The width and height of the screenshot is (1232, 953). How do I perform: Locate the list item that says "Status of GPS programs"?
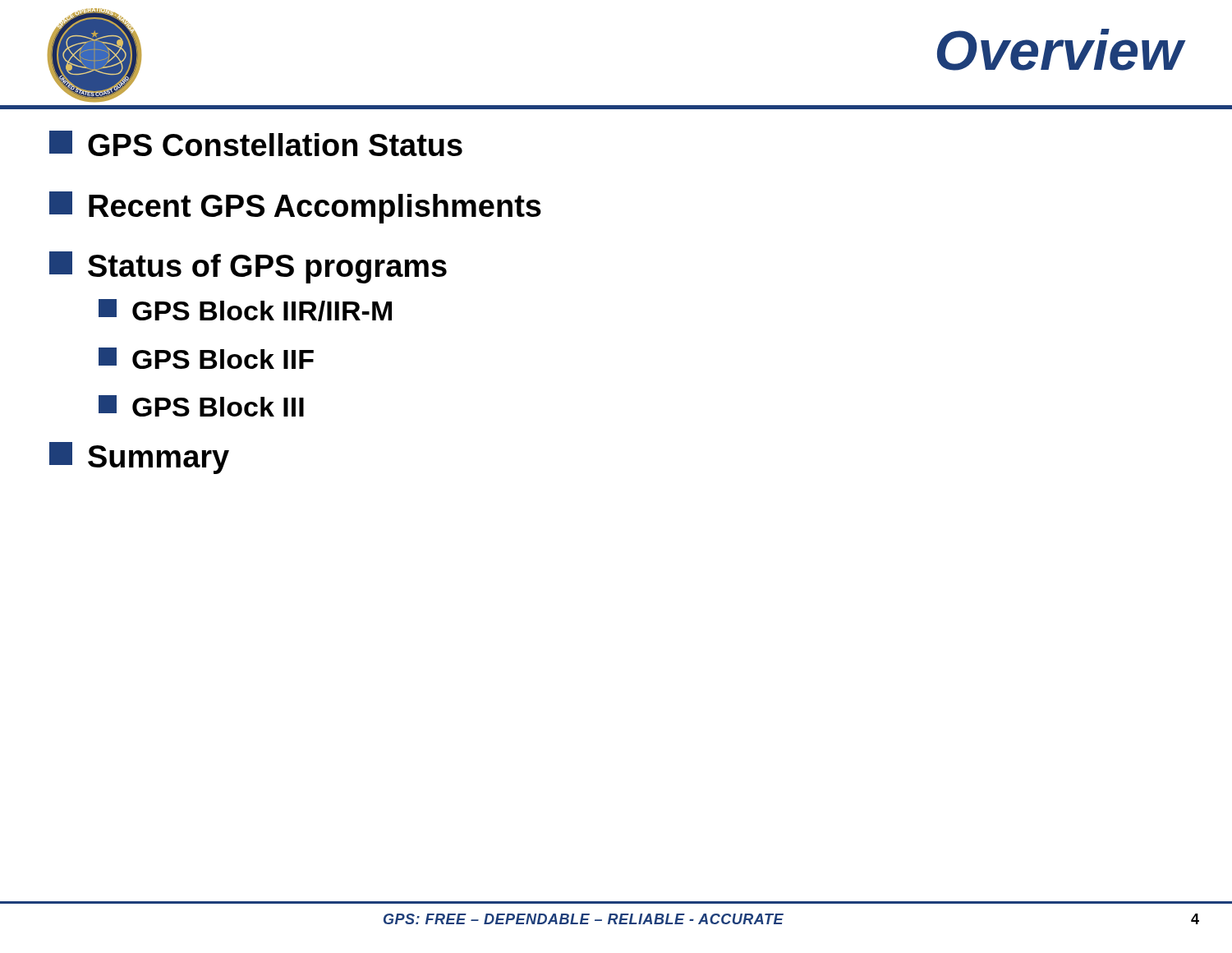click(x=249, y=267)
